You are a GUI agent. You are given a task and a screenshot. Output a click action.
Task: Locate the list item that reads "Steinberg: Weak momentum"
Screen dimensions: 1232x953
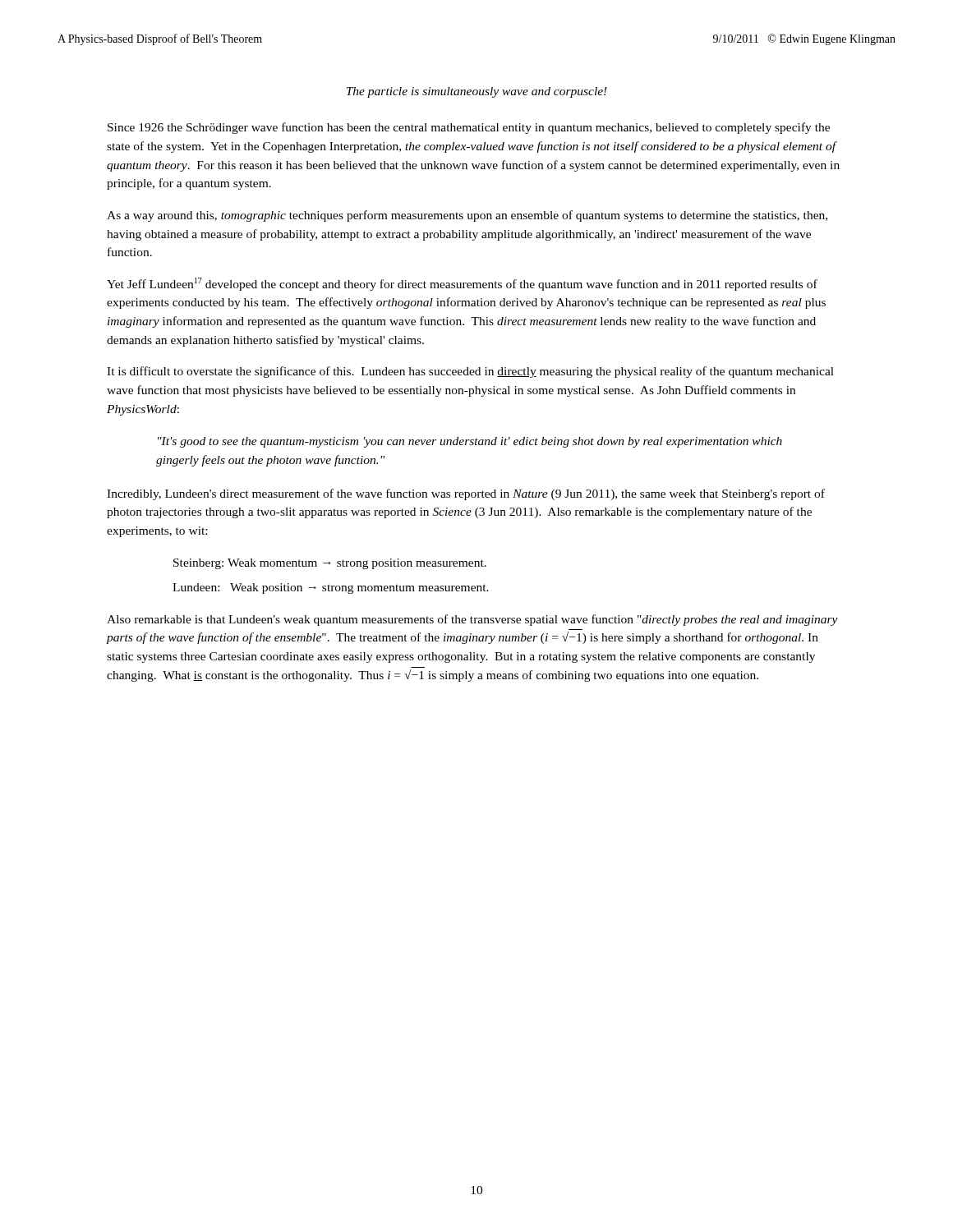click(x=330, y=562)
